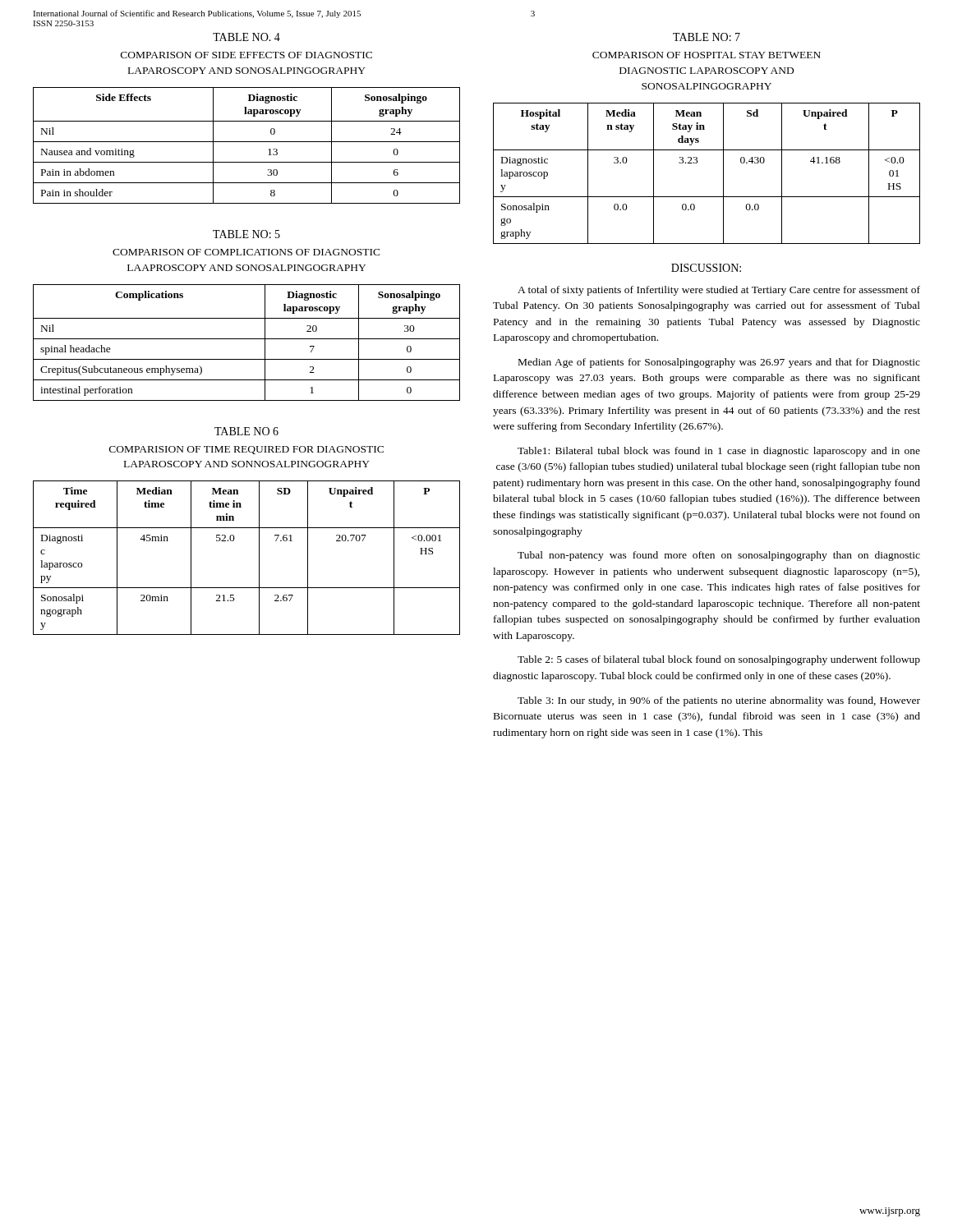This screenshot has width=953, height=1232.
Task: Select the text block that reads "Median Age of patients for Sonosalpingography was"
Action: (707, 394)
